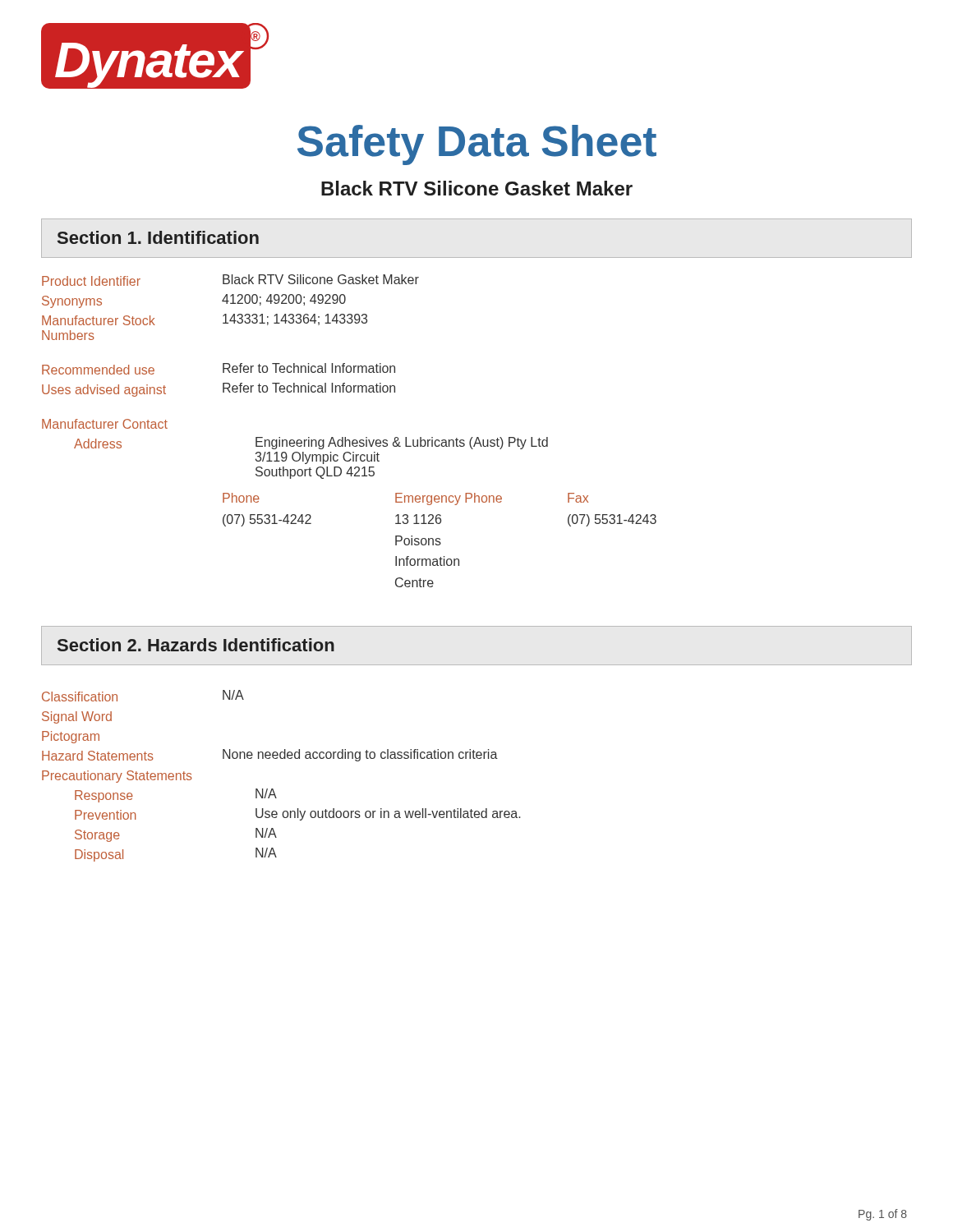Click where it says "Synonyms 41200; 49200; 49290"
Image resolution: width=953 pixels, height=1232 pixels.
[x=66, y=299]
